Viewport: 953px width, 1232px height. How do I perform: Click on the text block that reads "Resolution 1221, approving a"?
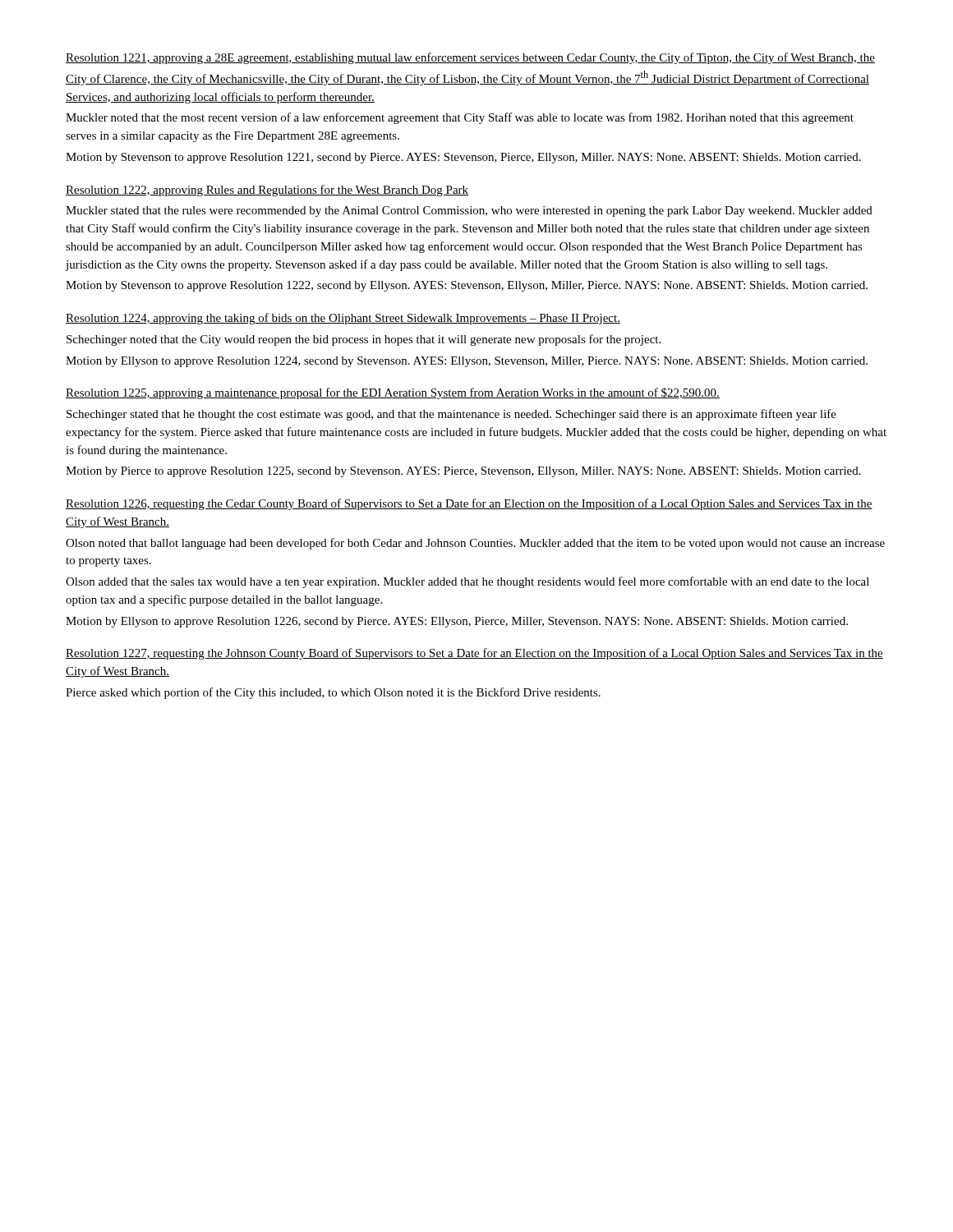tap(476, 108)
